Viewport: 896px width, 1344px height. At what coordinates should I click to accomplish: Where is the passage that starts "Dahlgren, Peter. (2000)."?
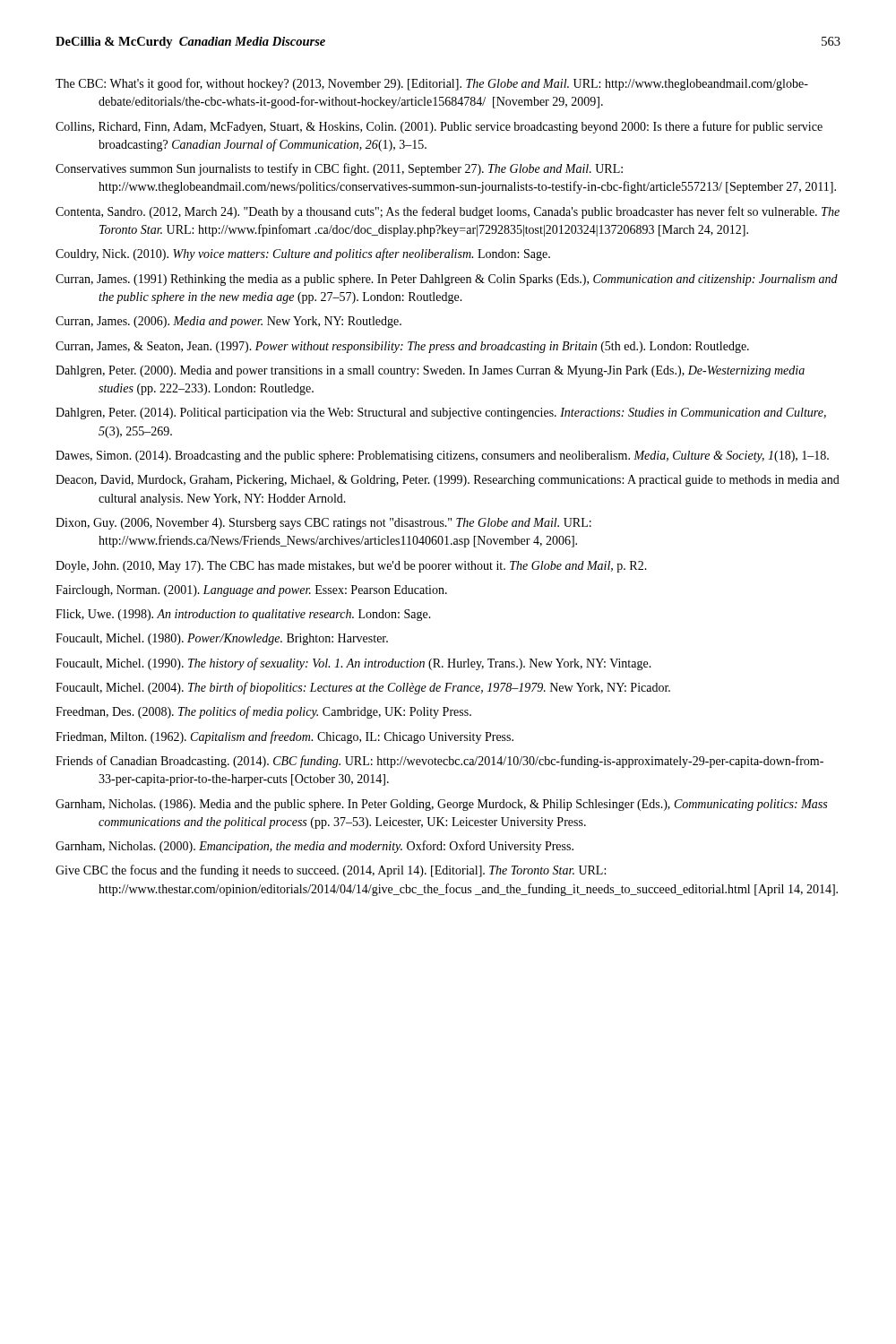[x=430, y=379]
